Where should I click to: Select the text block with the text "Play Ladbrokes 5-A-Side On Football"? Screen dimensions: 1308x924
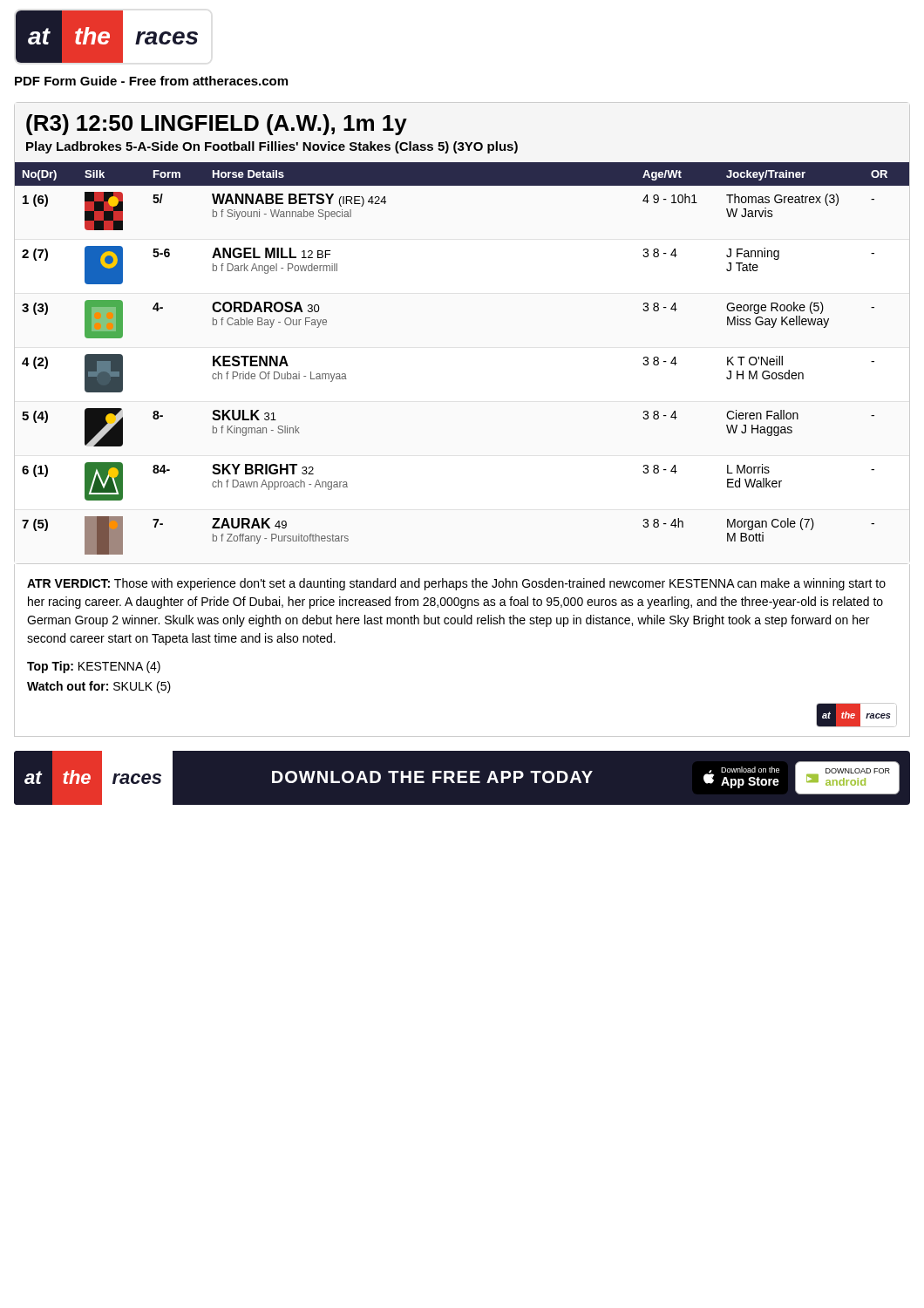(272, 146)
